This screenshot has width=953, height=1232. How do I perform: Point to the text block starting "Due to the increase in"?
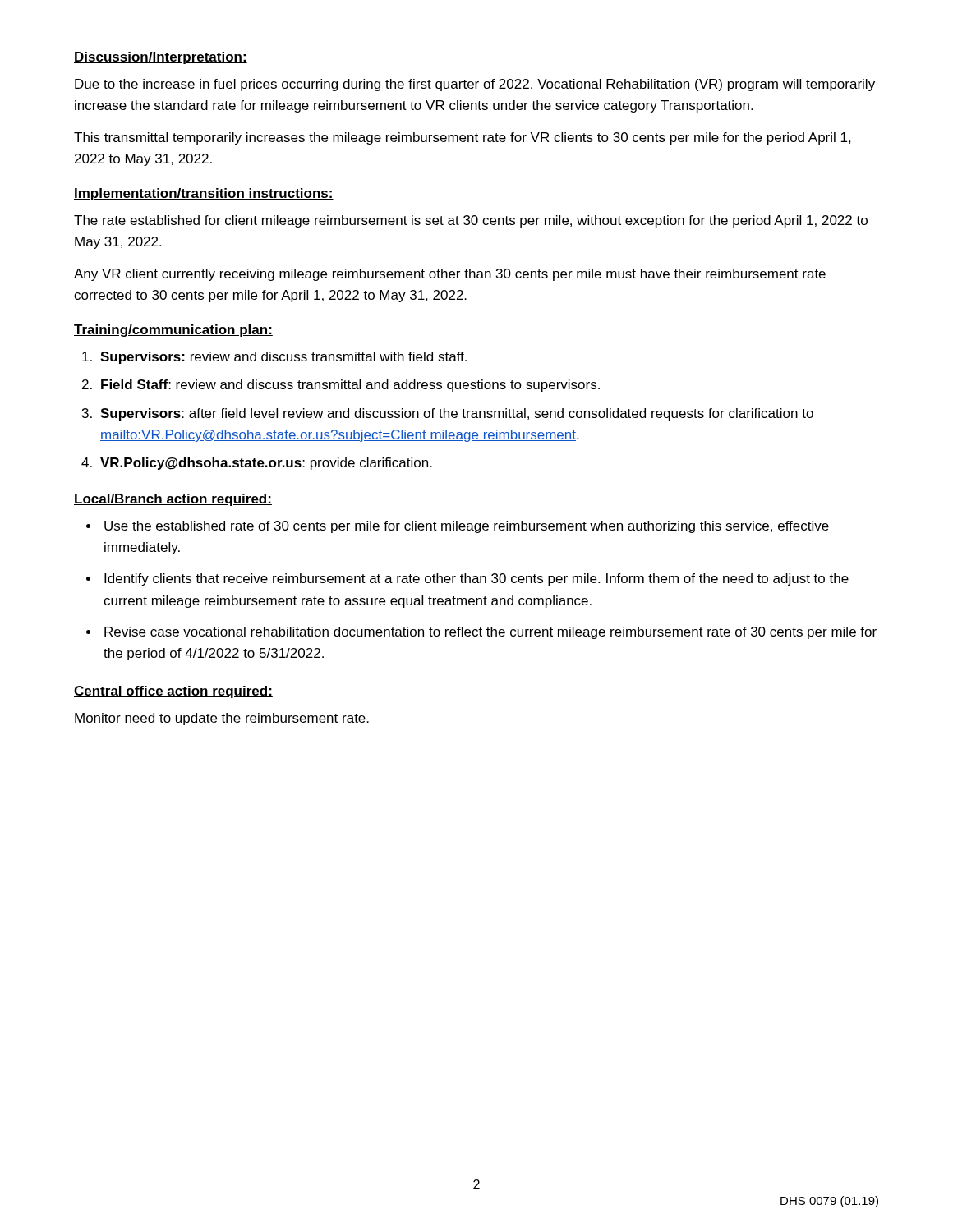[x=474, y=95]
